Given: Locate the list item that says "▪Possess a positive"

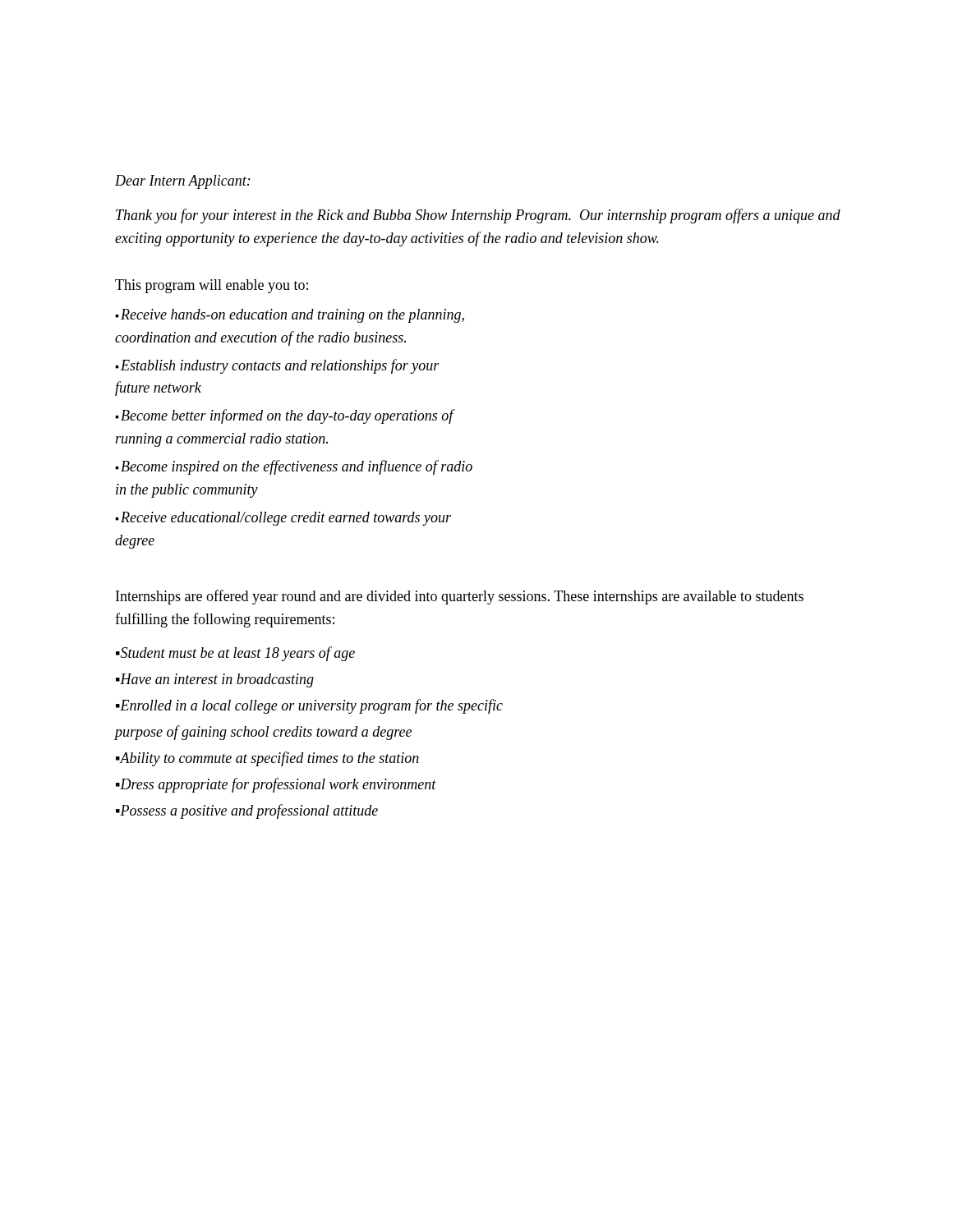Looking at the screenshot, I should tap(247, 811).
